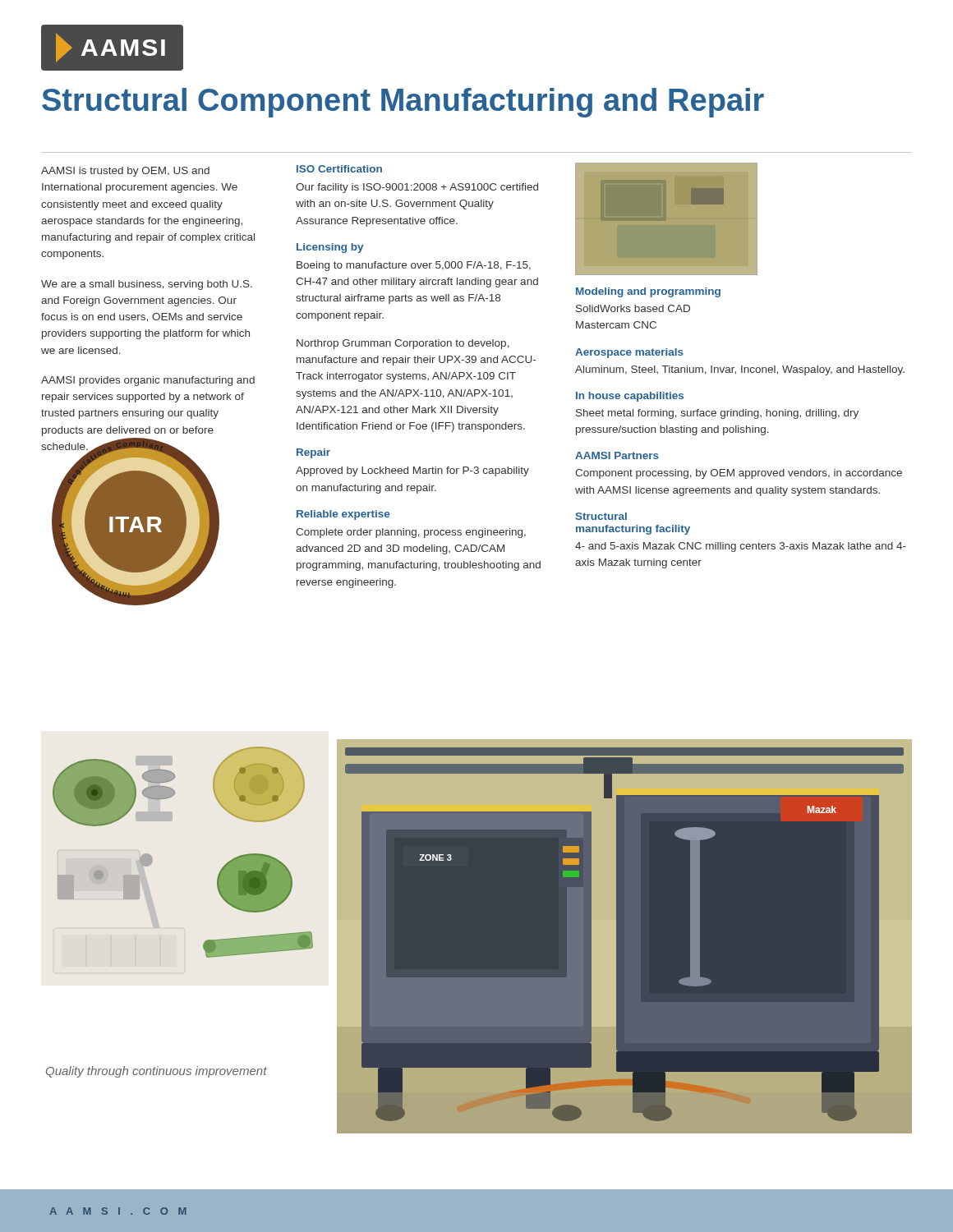
Task: Locate the block of text that opens with "Aluminum, Steel, Titanium, Invar, Inconel, Waspaloy, and"
Action: click(740, 369)
